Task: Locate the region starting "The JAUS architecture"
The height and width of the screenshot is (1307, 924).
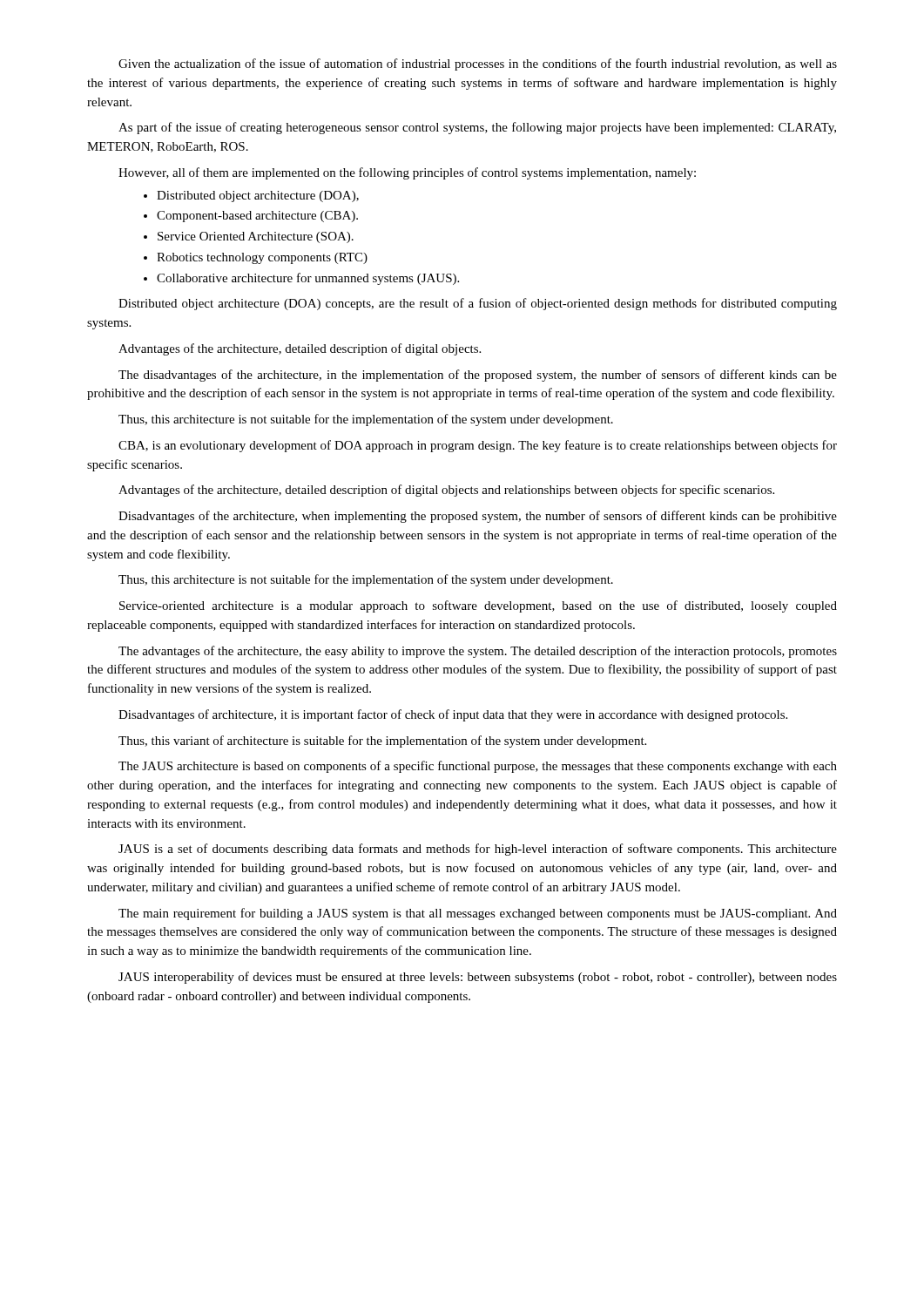Action: (462, 795)
